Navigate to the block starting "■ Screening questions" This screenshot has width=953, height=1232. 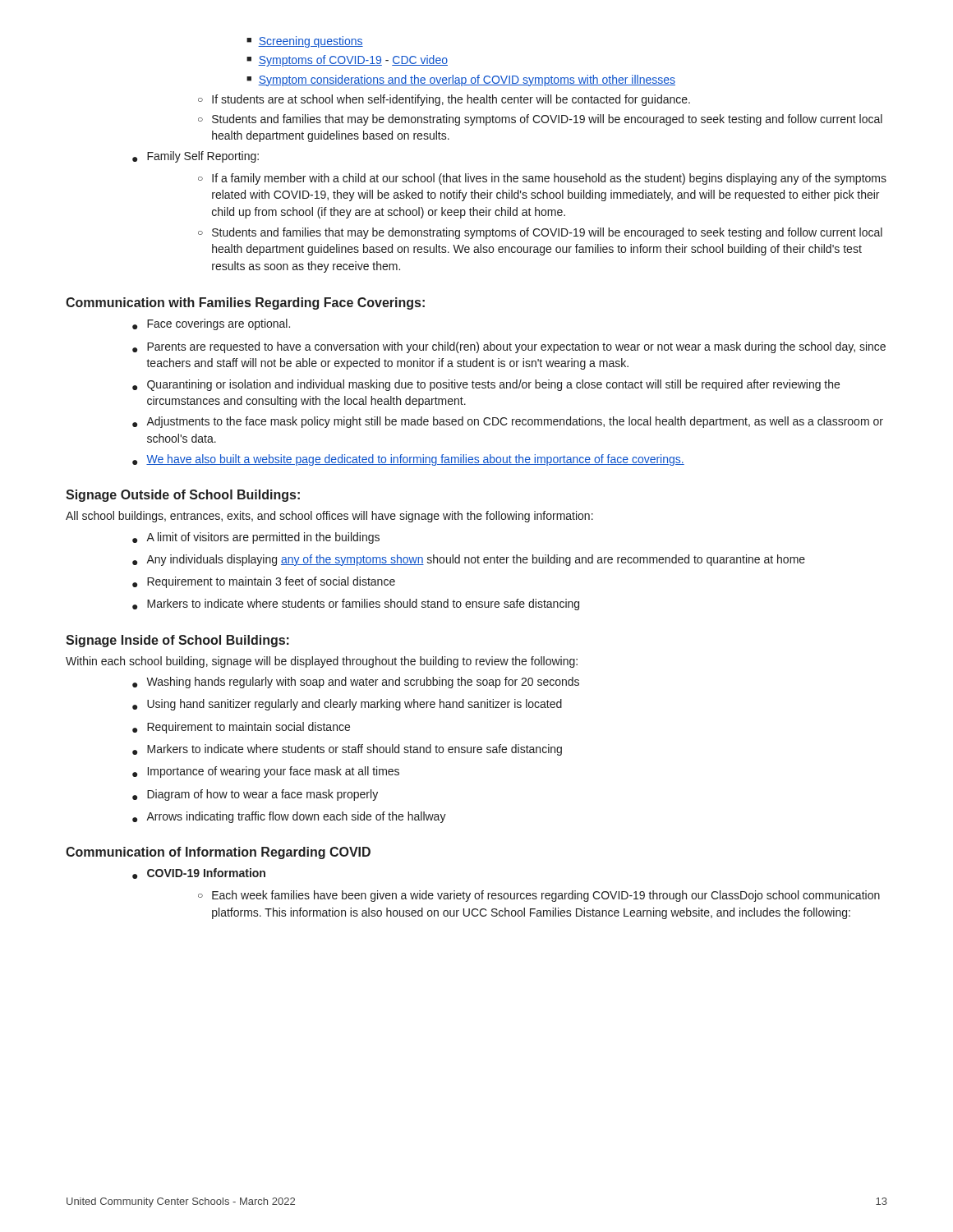[305, 41]
